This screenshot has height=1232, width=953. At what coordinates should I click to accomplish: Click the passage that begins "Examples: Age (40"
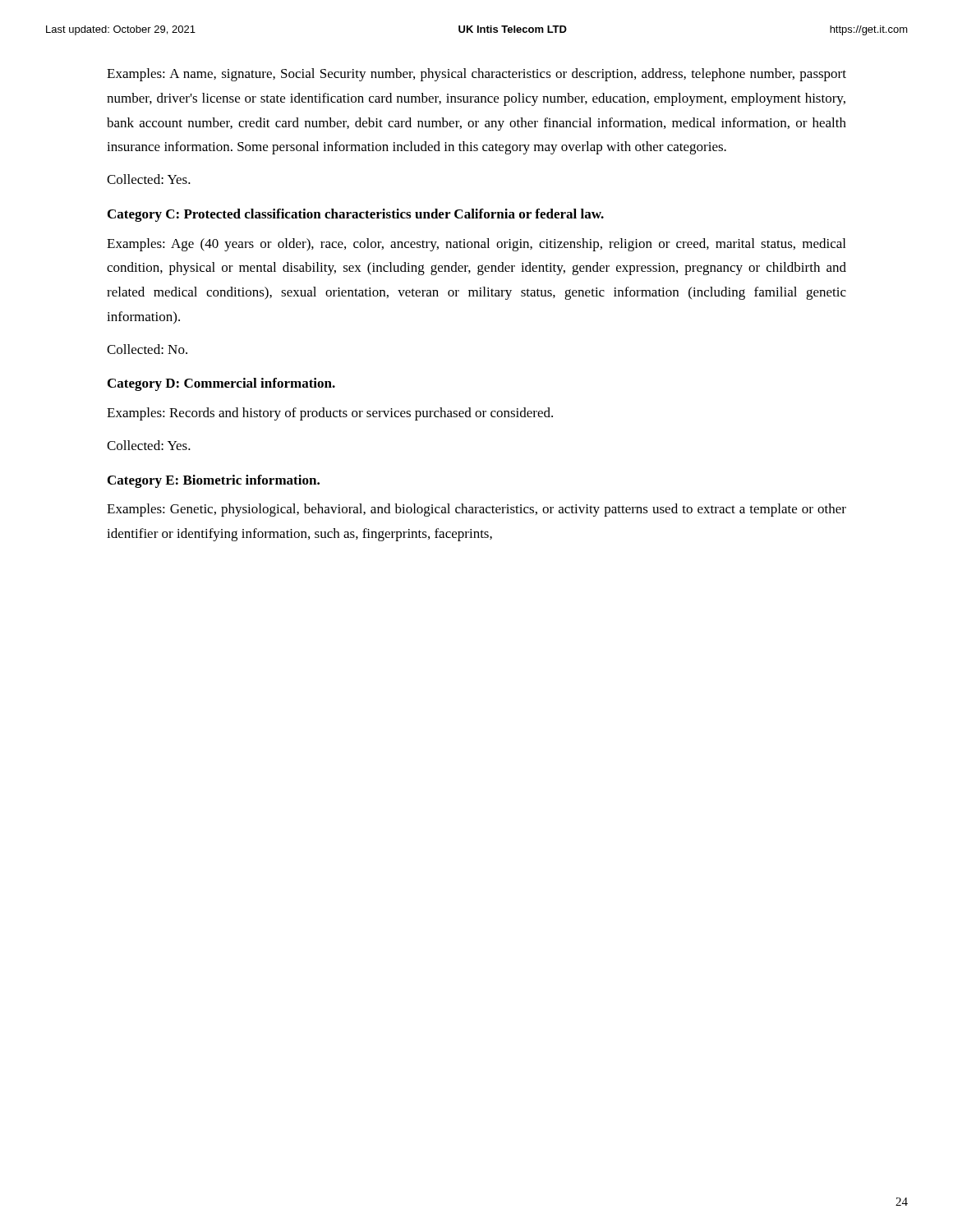[476, 280]
